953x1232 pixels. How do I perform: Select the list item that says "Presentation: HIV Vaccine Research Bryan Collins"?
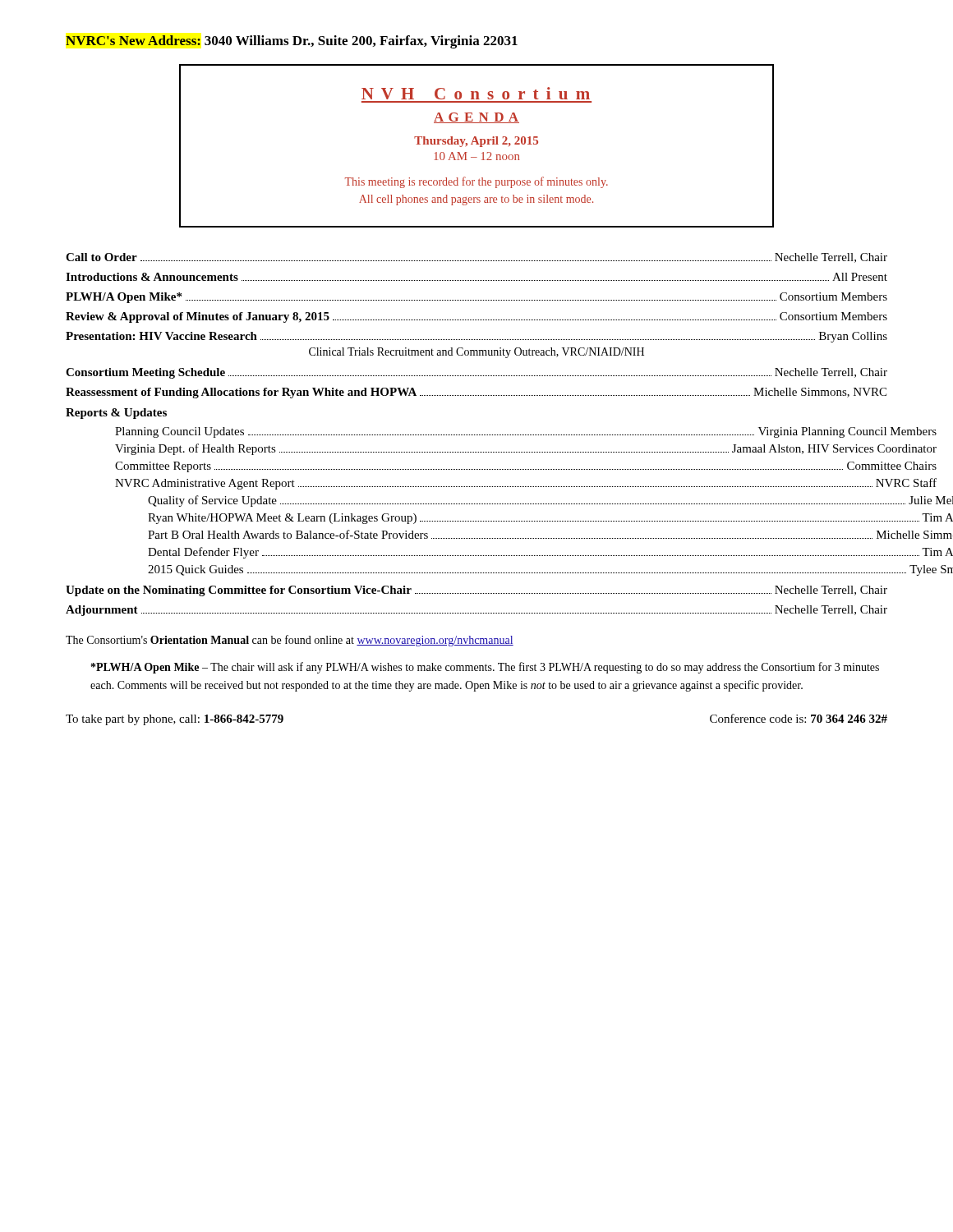476,336
